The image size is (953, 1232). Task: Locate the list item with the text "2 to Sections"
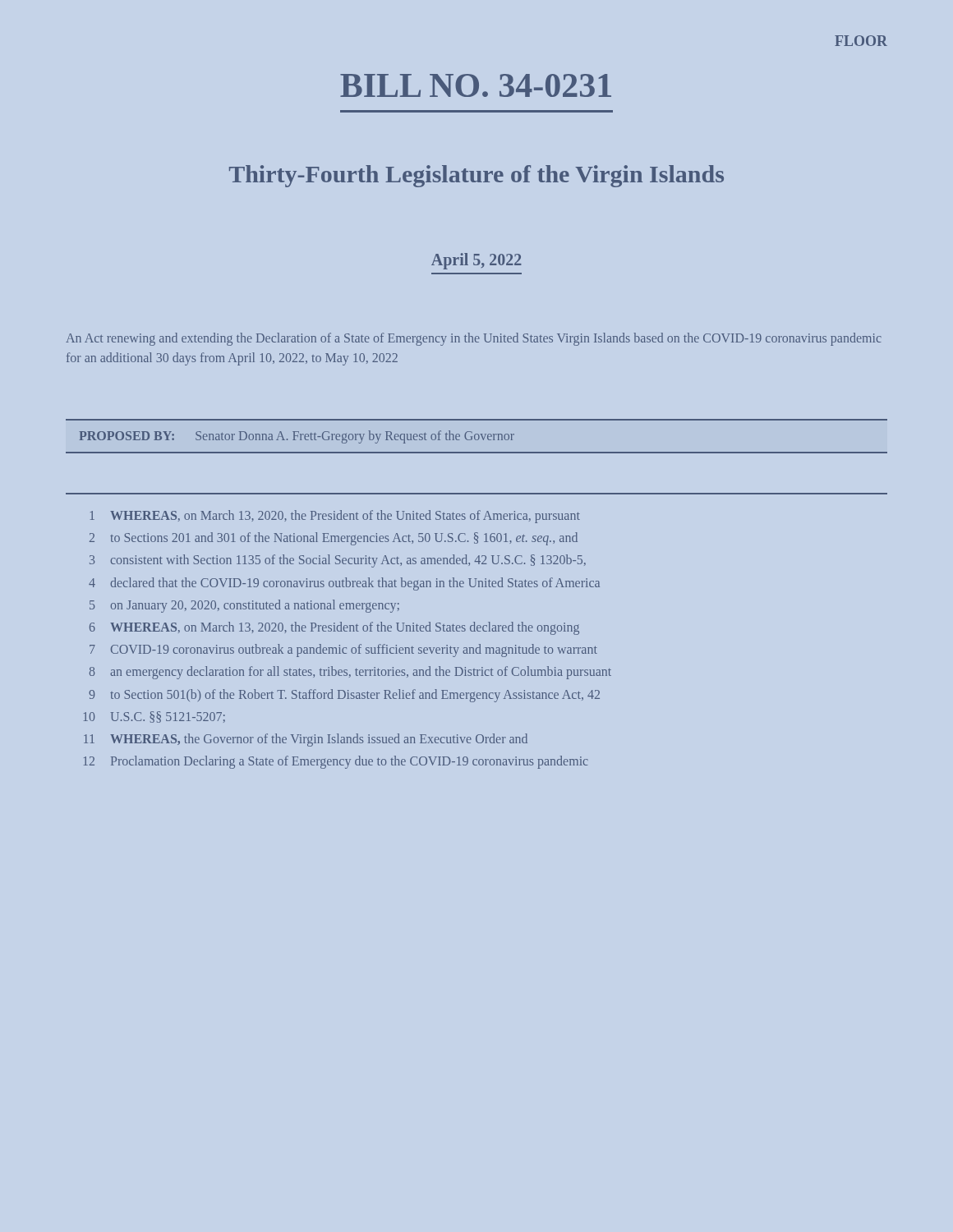click(x=476, y=538)
